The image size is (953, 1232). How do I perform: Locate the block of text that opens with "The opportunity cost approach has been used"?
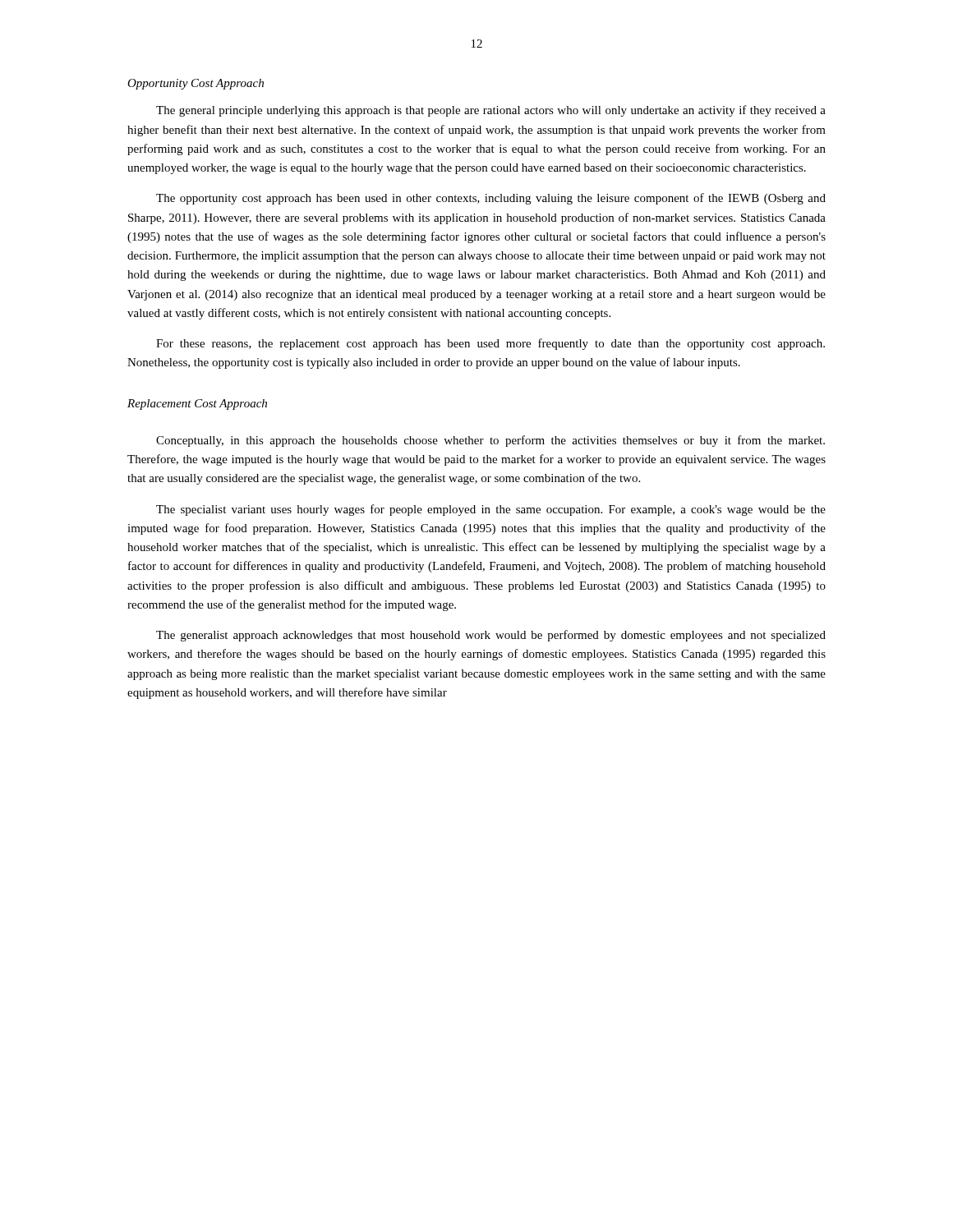476,255
